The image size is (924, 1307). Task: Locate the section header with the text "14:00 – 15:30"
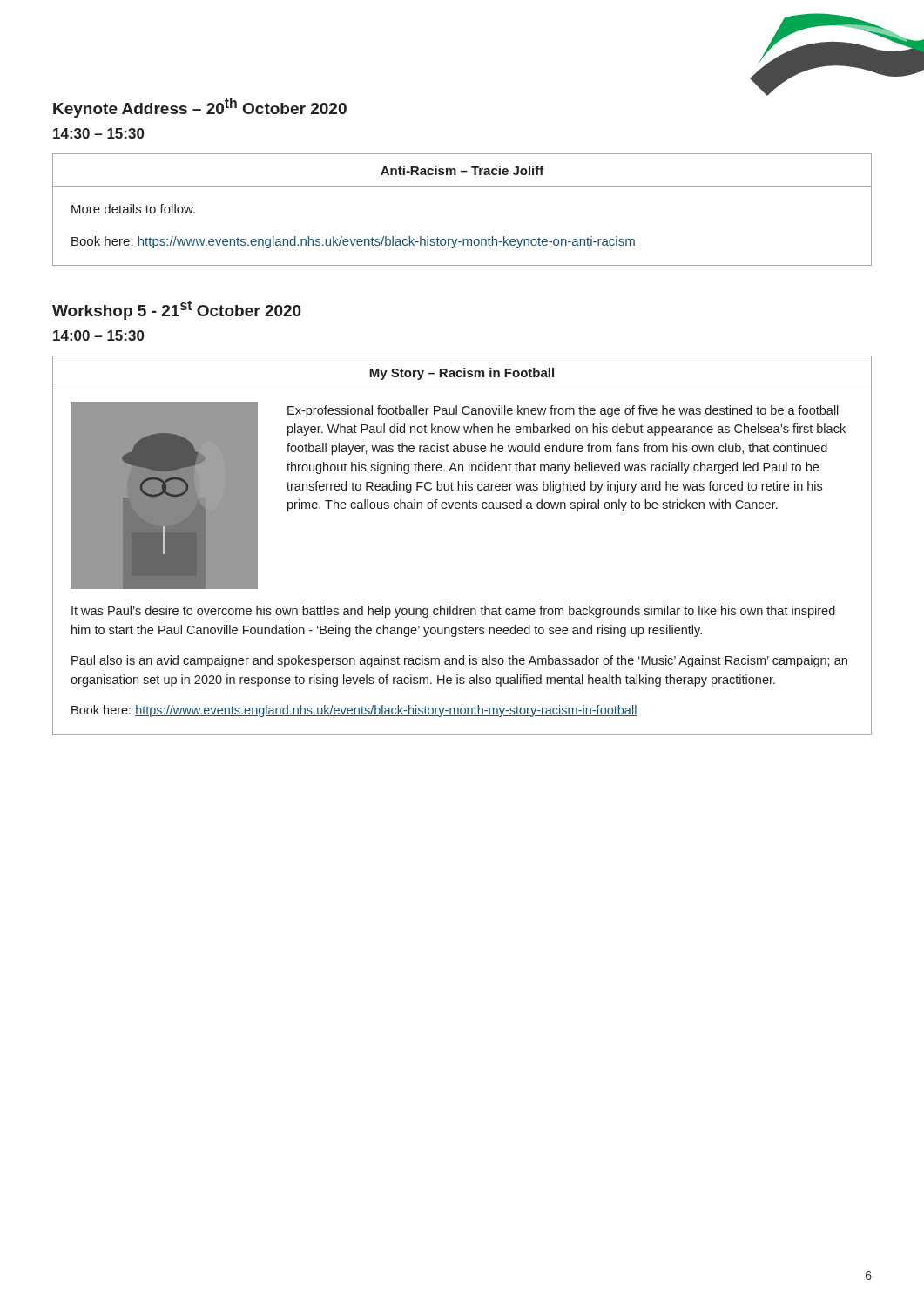(98, 336)
